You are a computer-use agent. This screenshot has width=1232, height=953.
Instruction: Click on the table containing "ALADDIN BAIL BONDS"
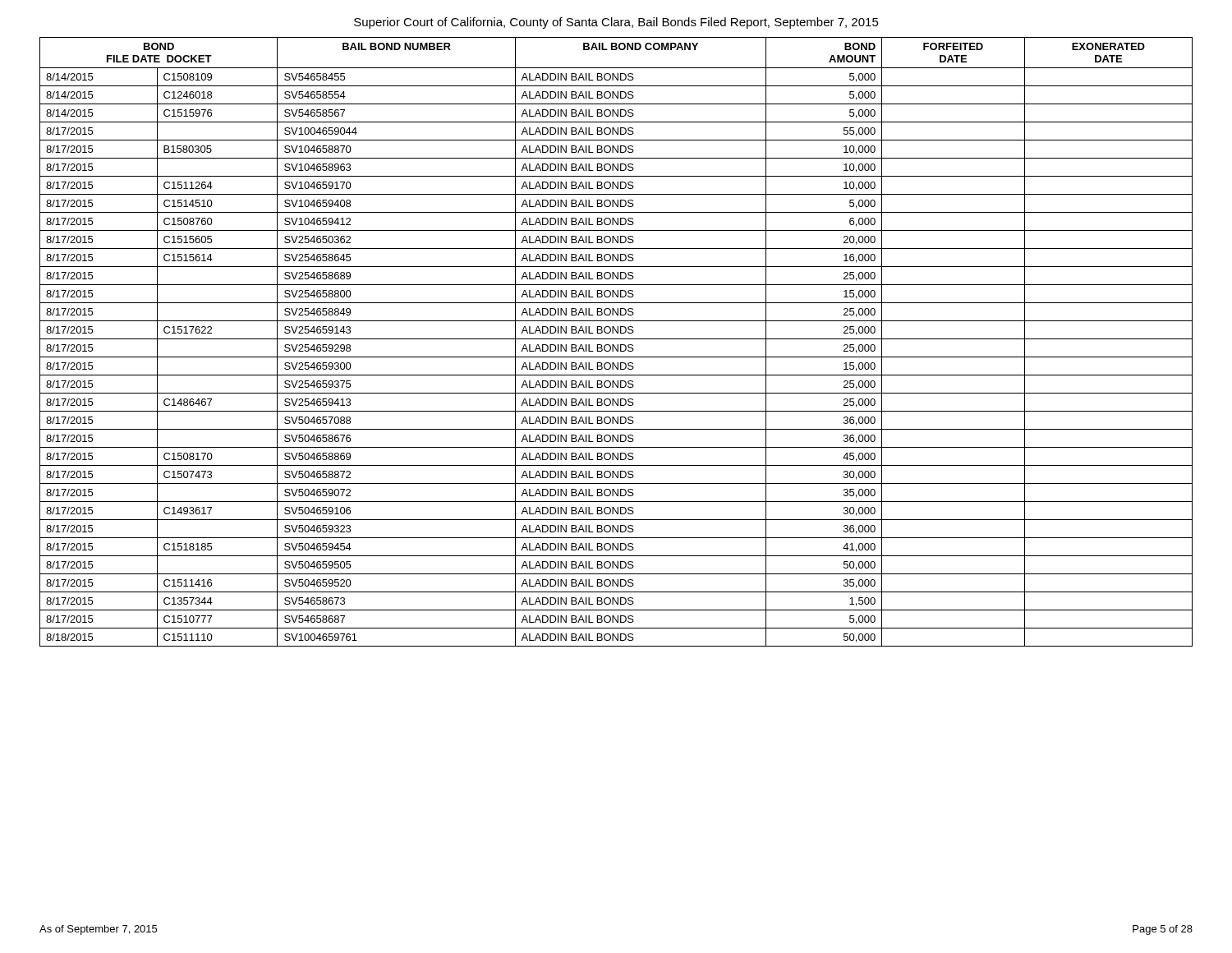click(x=616, y=342)
